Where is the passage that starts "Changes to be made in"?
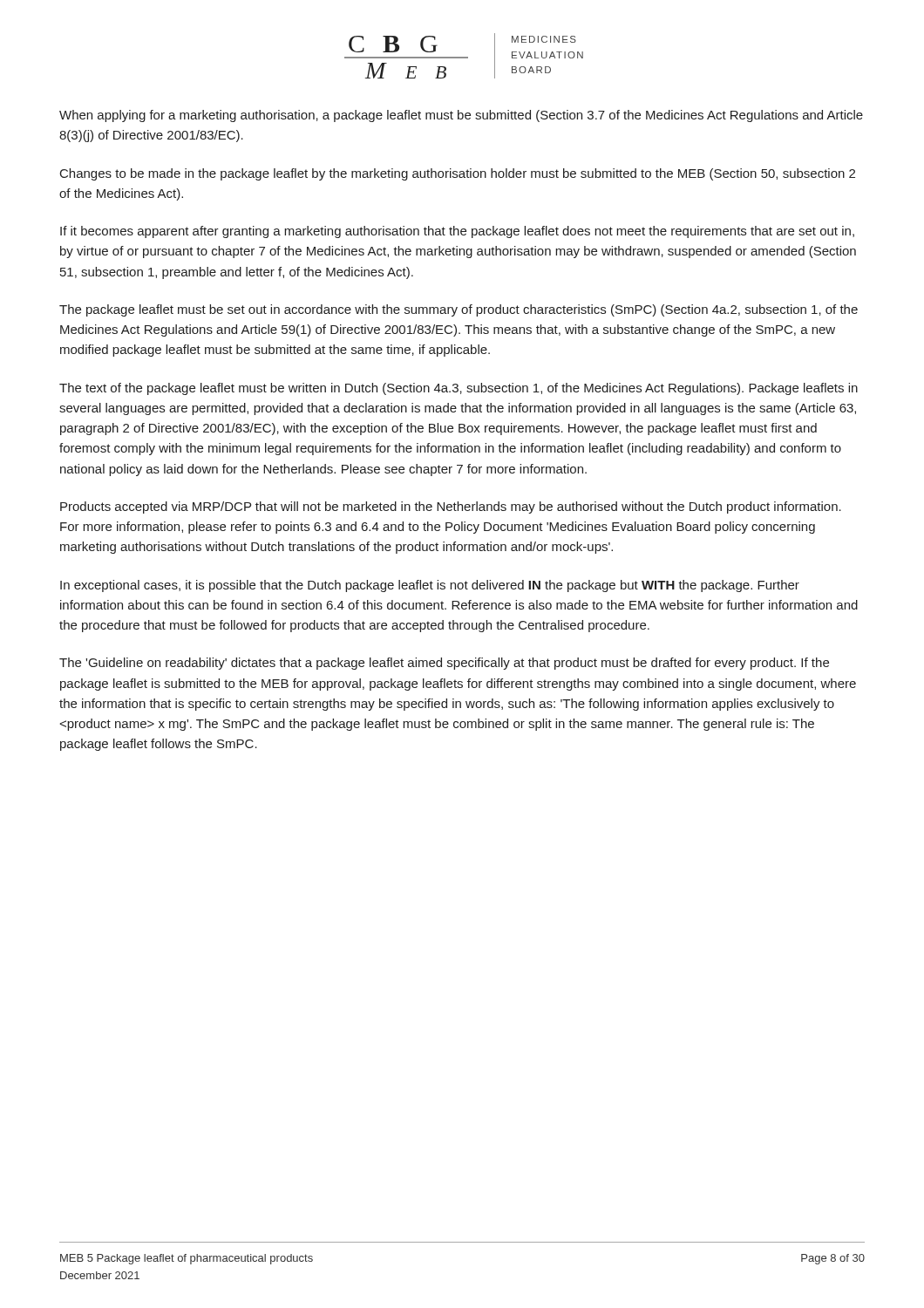The height and width of the screenshot is (1308, 924). pyautogui.click(x=458, y=183)
